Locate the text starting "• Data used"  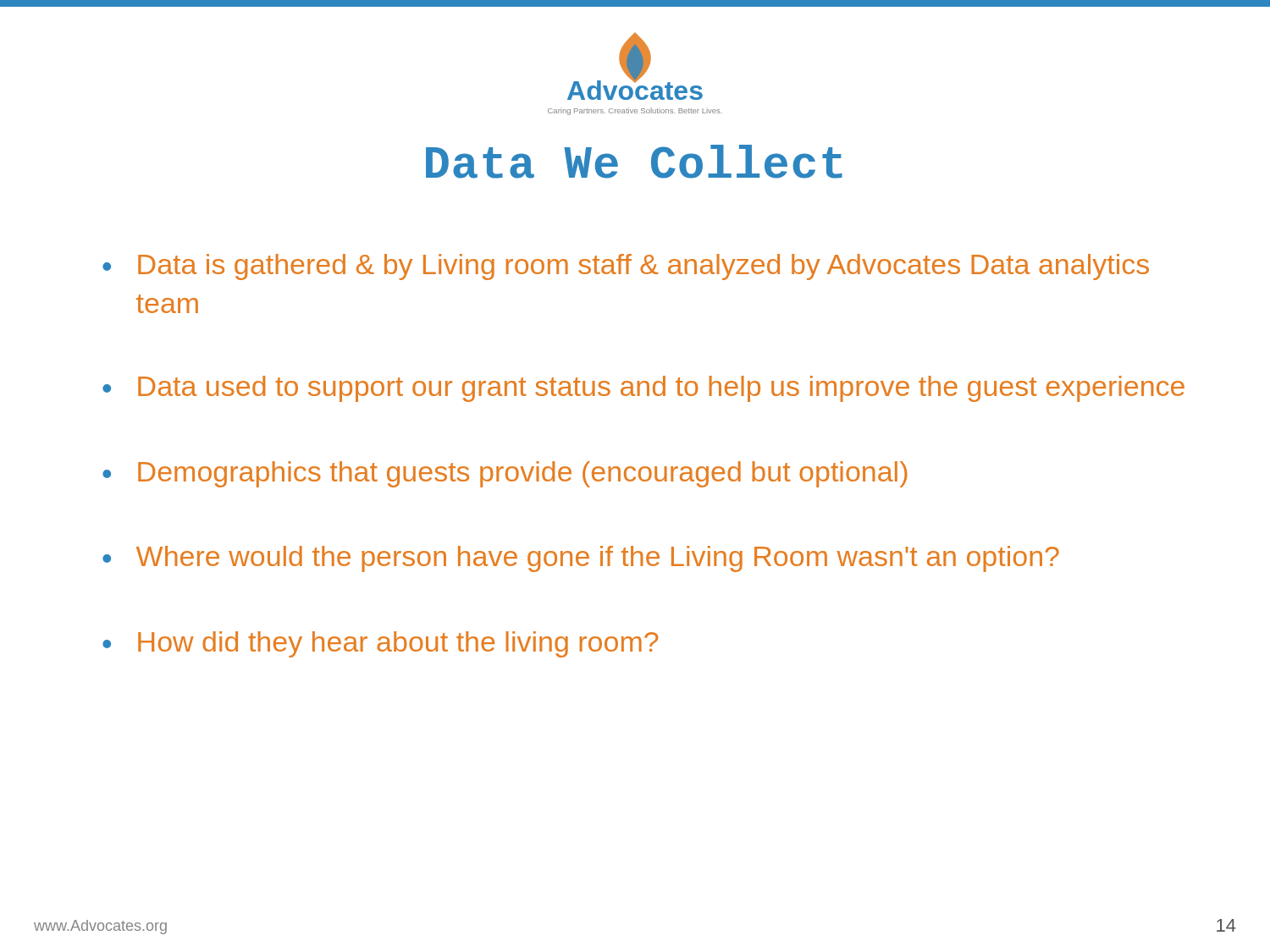point(644,388)
